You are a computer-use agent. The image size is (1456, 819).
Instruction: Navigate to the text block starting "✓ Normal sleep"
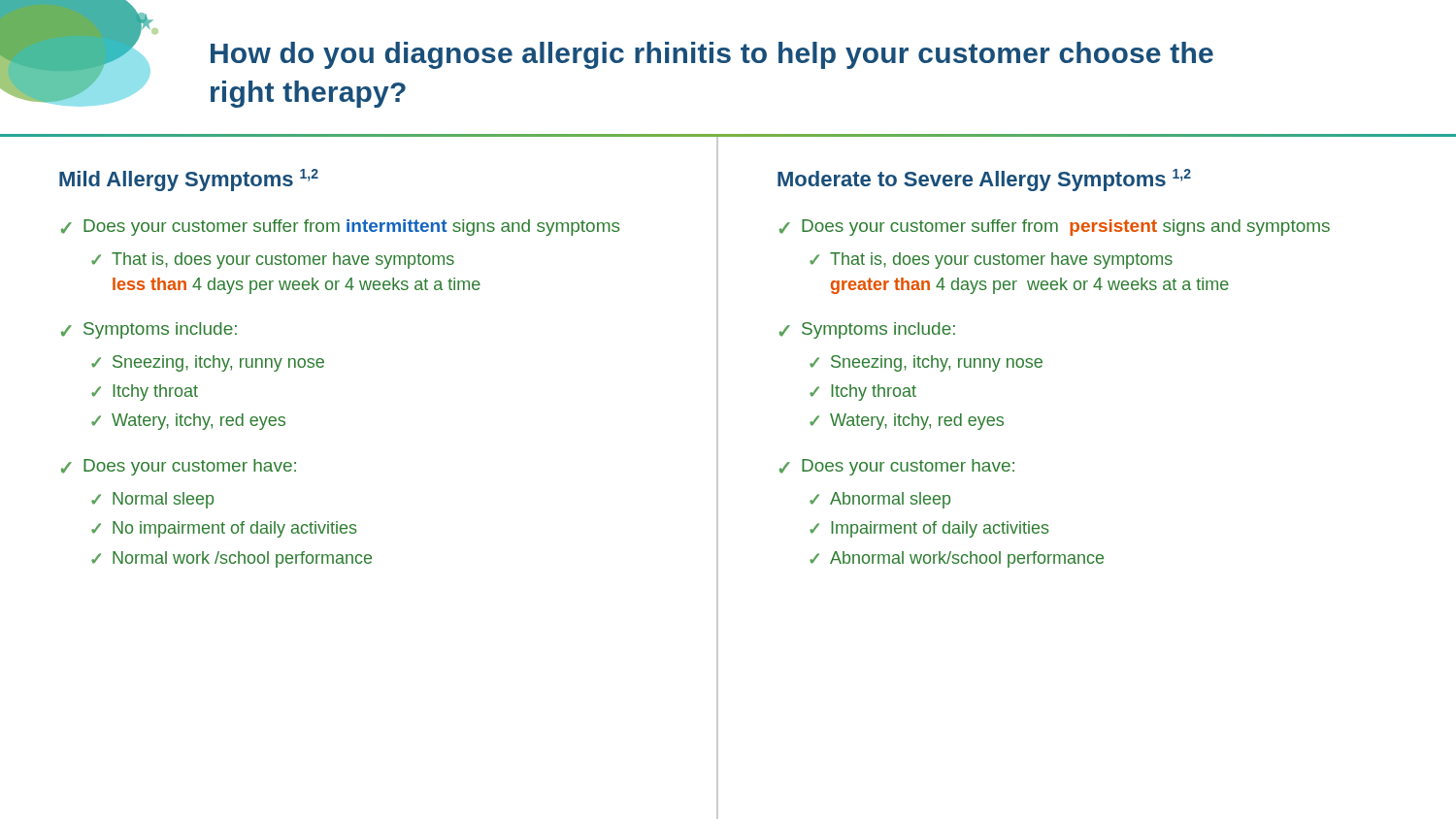(x=152, y=500)
